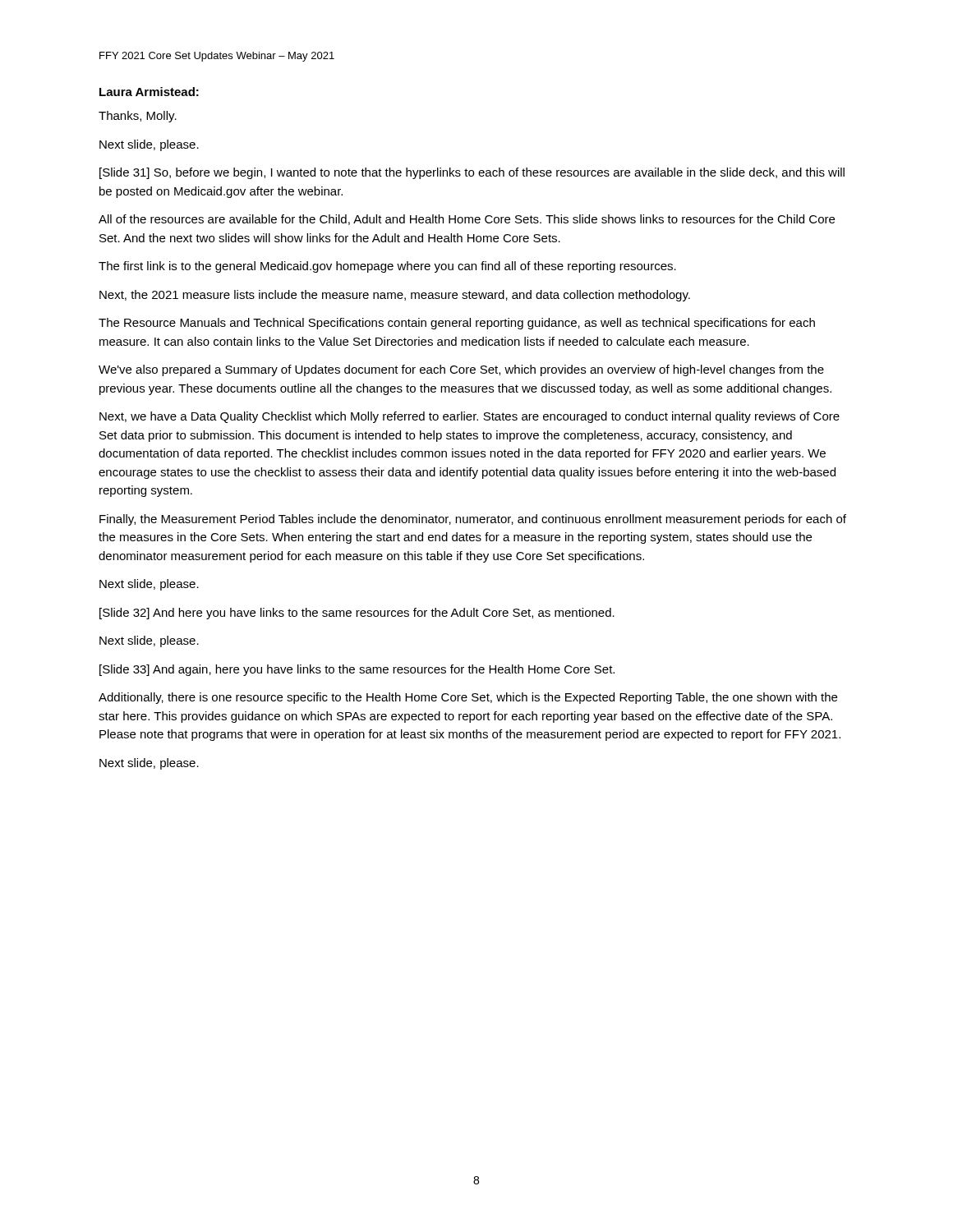The width and height of the screenshot is (953, 1232).
Task: Select the section header containing "Laura Armistead:"
Action: (x=149, y=92)
